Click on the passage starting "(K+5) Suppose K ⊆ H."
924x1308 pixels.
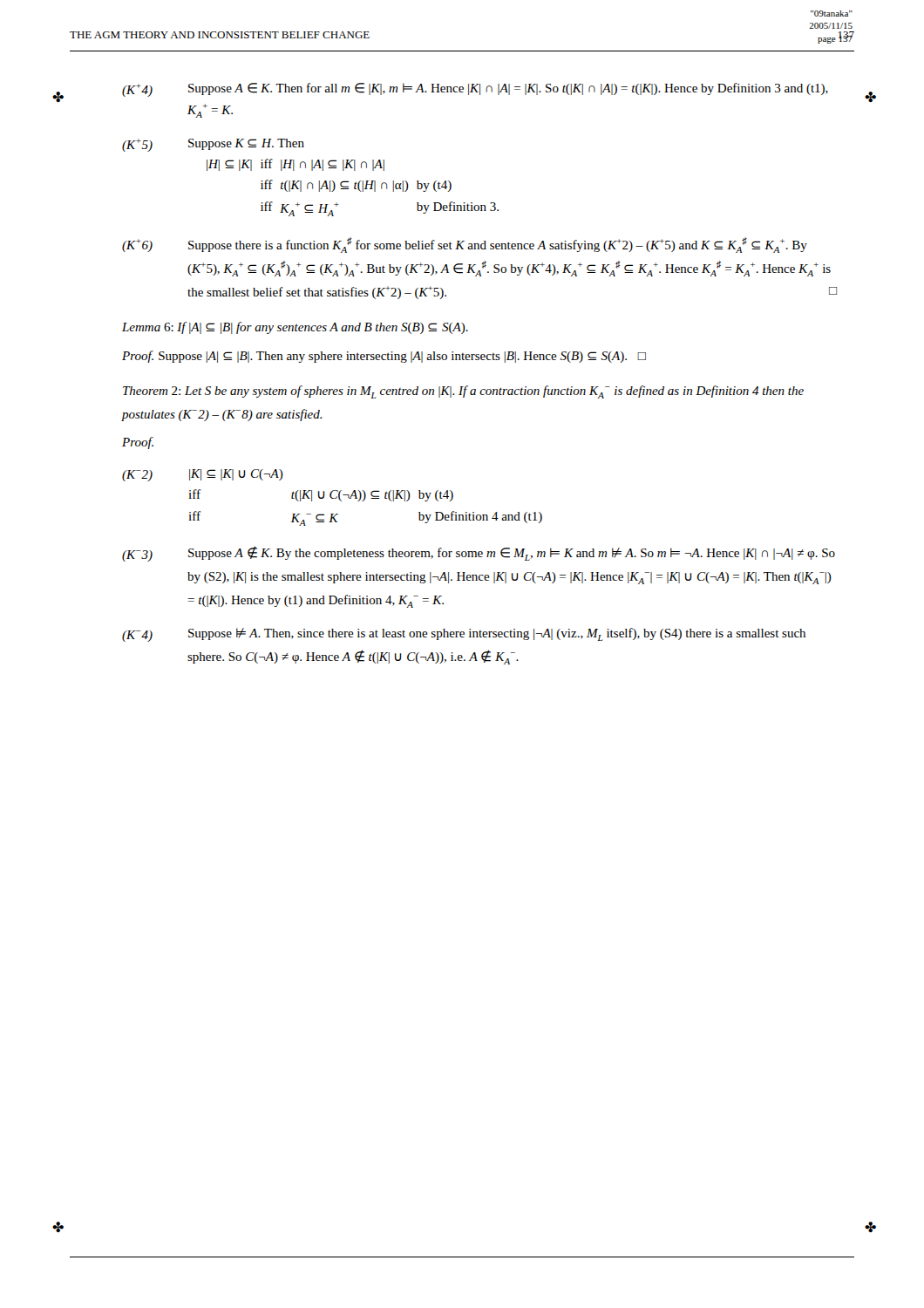pyautogui.click(x=311, y=177)
